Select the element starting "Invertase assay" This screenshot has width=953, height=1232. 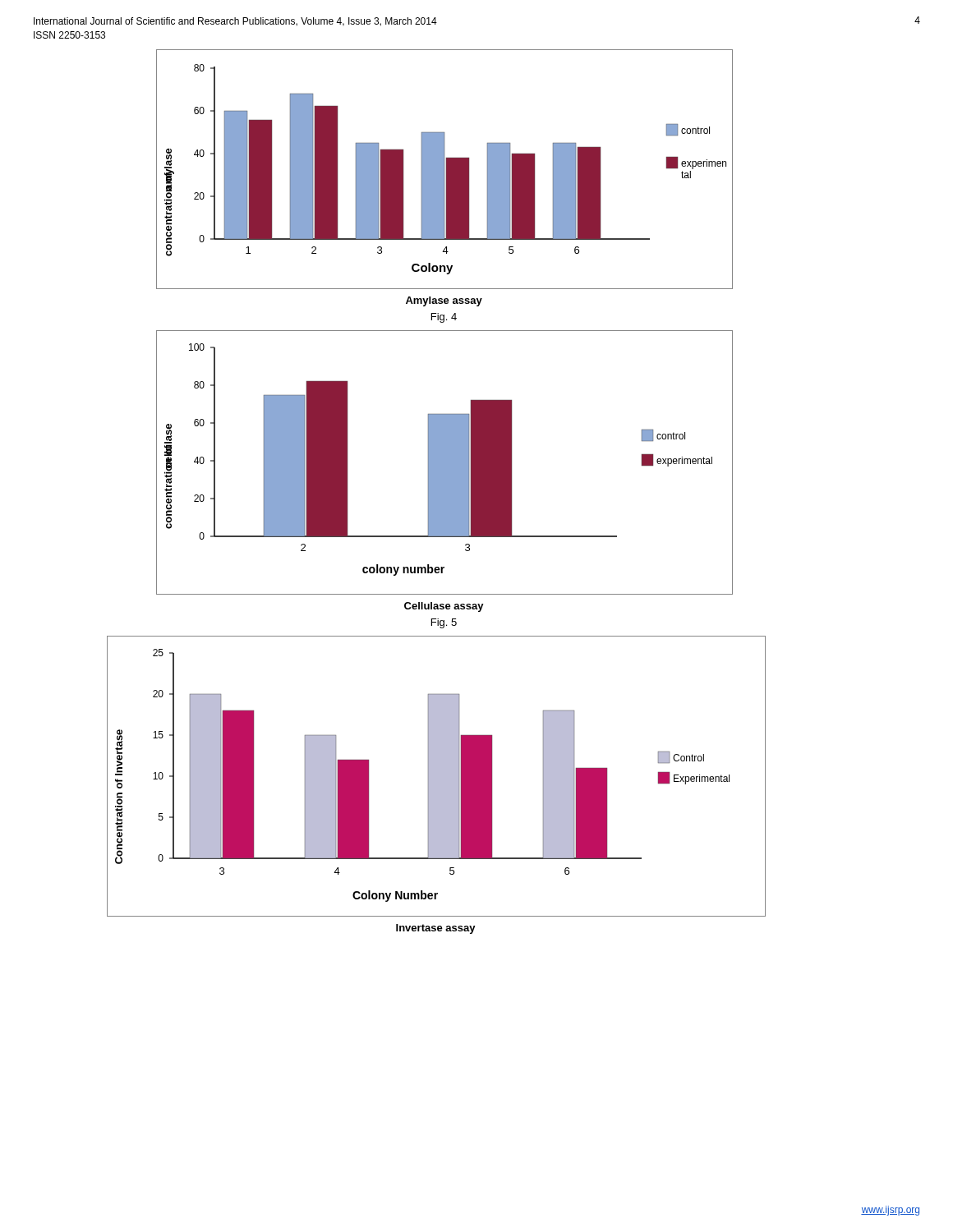point(435,928)
